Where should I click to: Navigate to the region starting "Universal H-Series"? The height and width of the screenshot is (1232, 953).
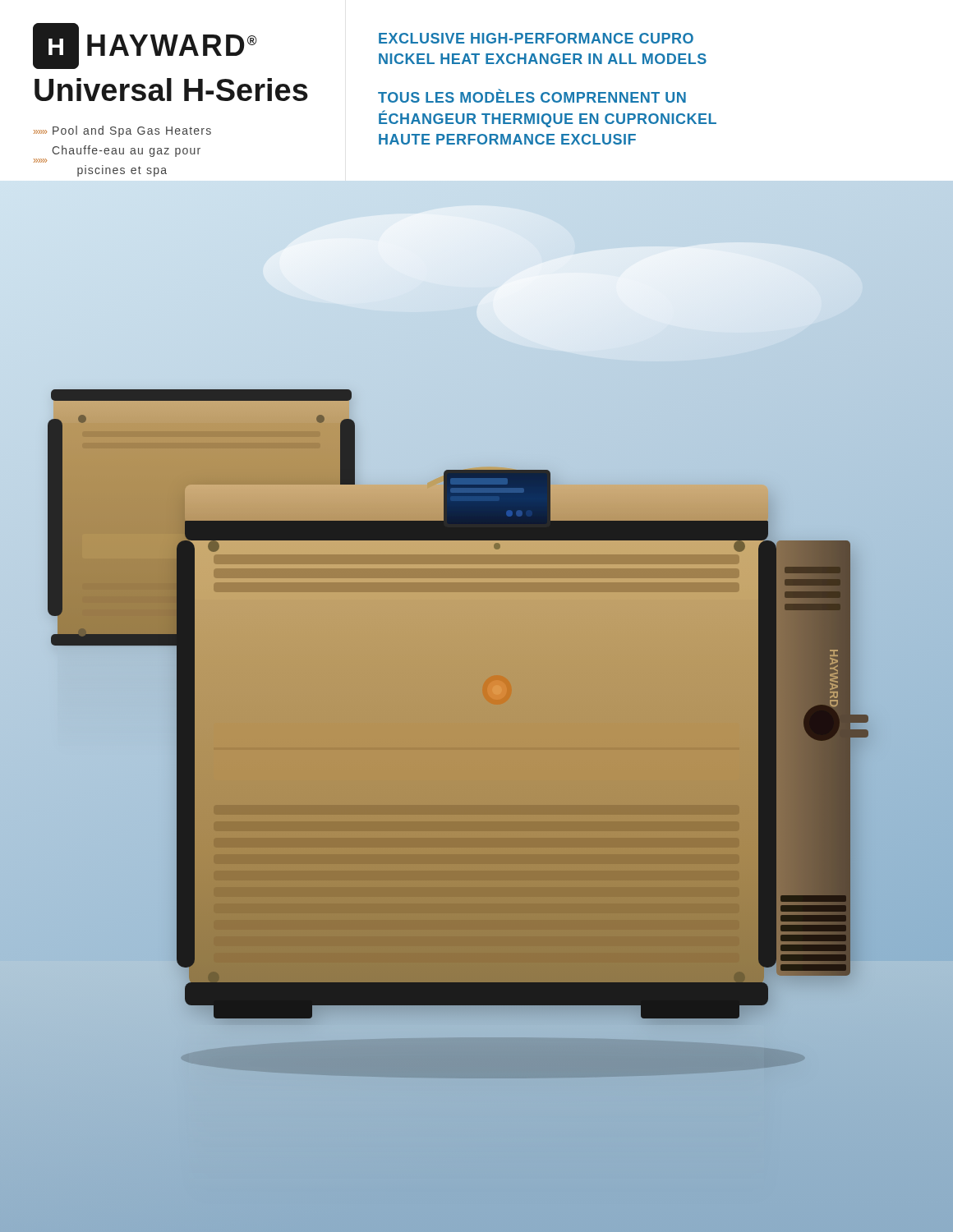181,91
